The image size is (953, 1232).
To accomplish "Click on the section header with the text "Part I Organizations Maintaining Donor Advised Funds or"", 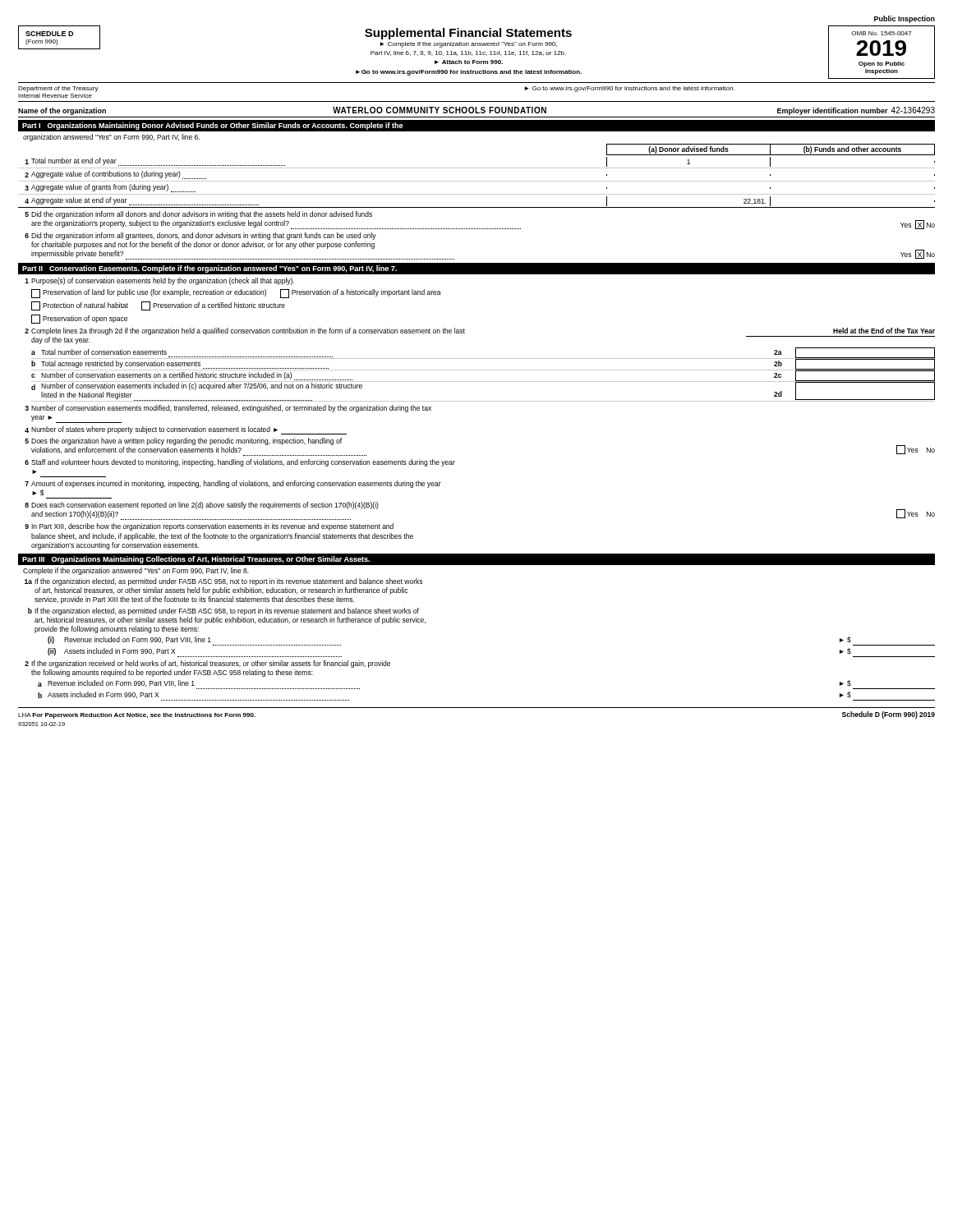I will [213, 126].
